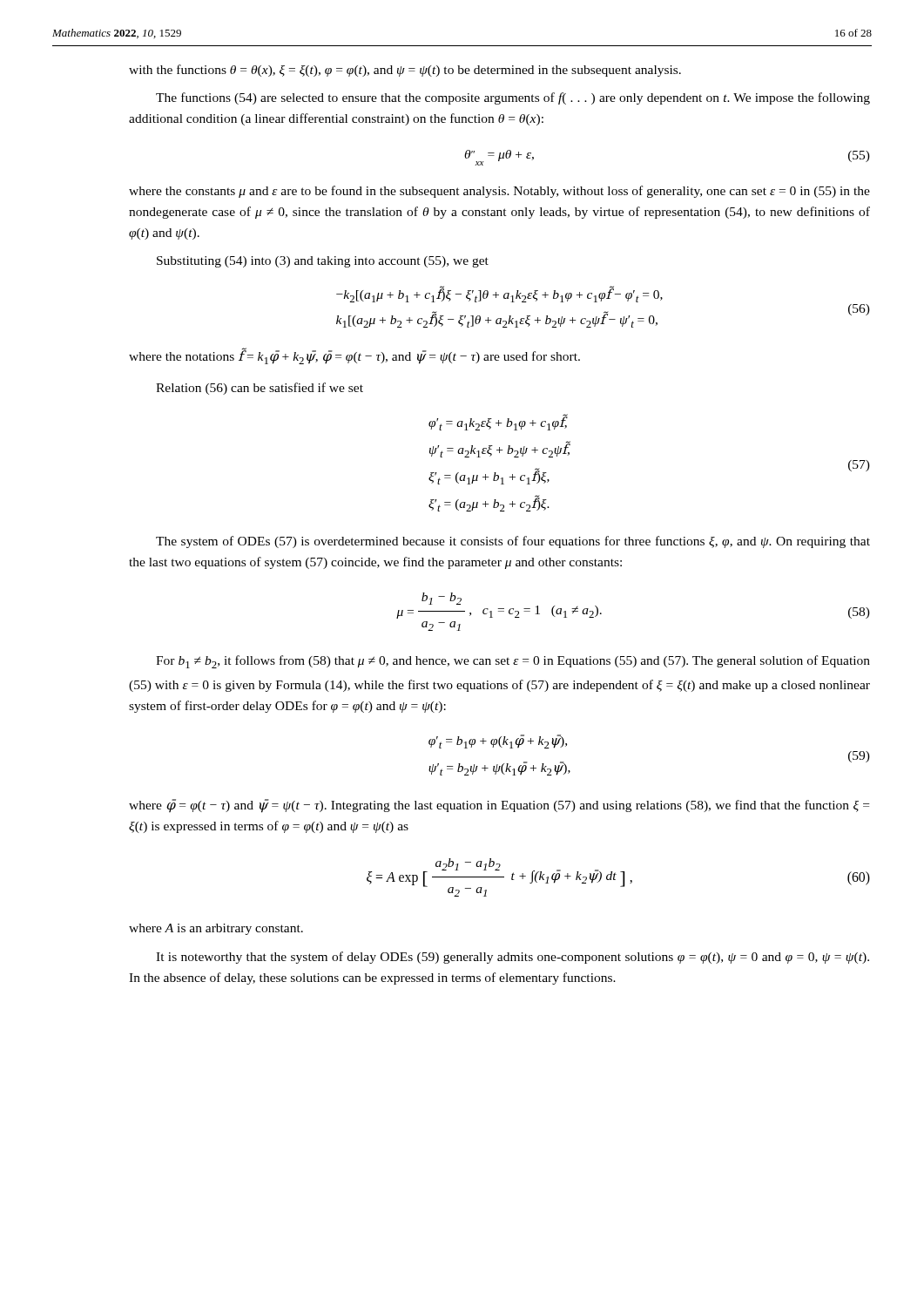This screenshot has height=1307, width=924.
Task: Locate the element starting "ξ = A exp ["
Action: tap(618, 877)
